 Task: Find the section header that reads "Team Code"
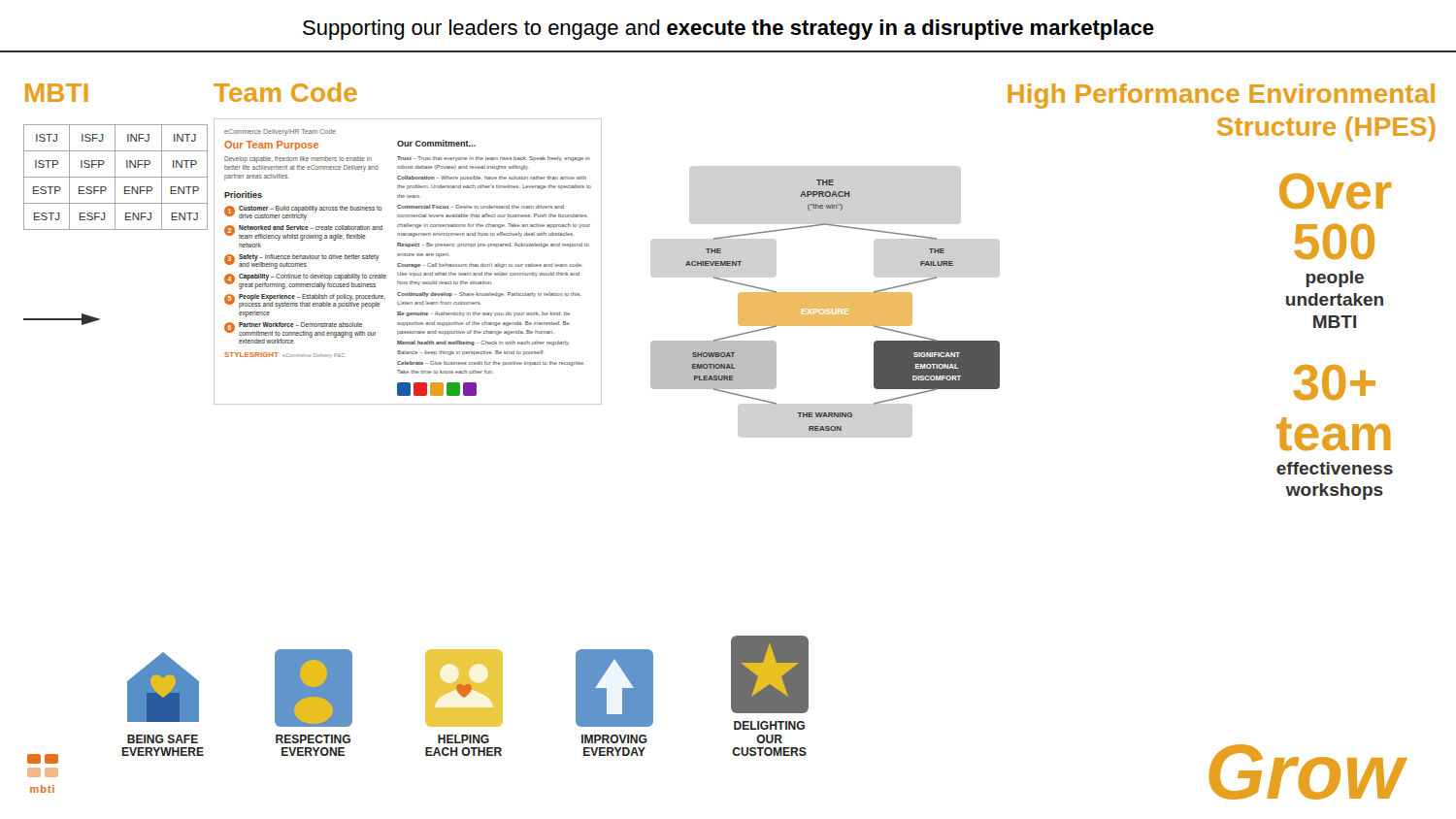tap(286, 93)
